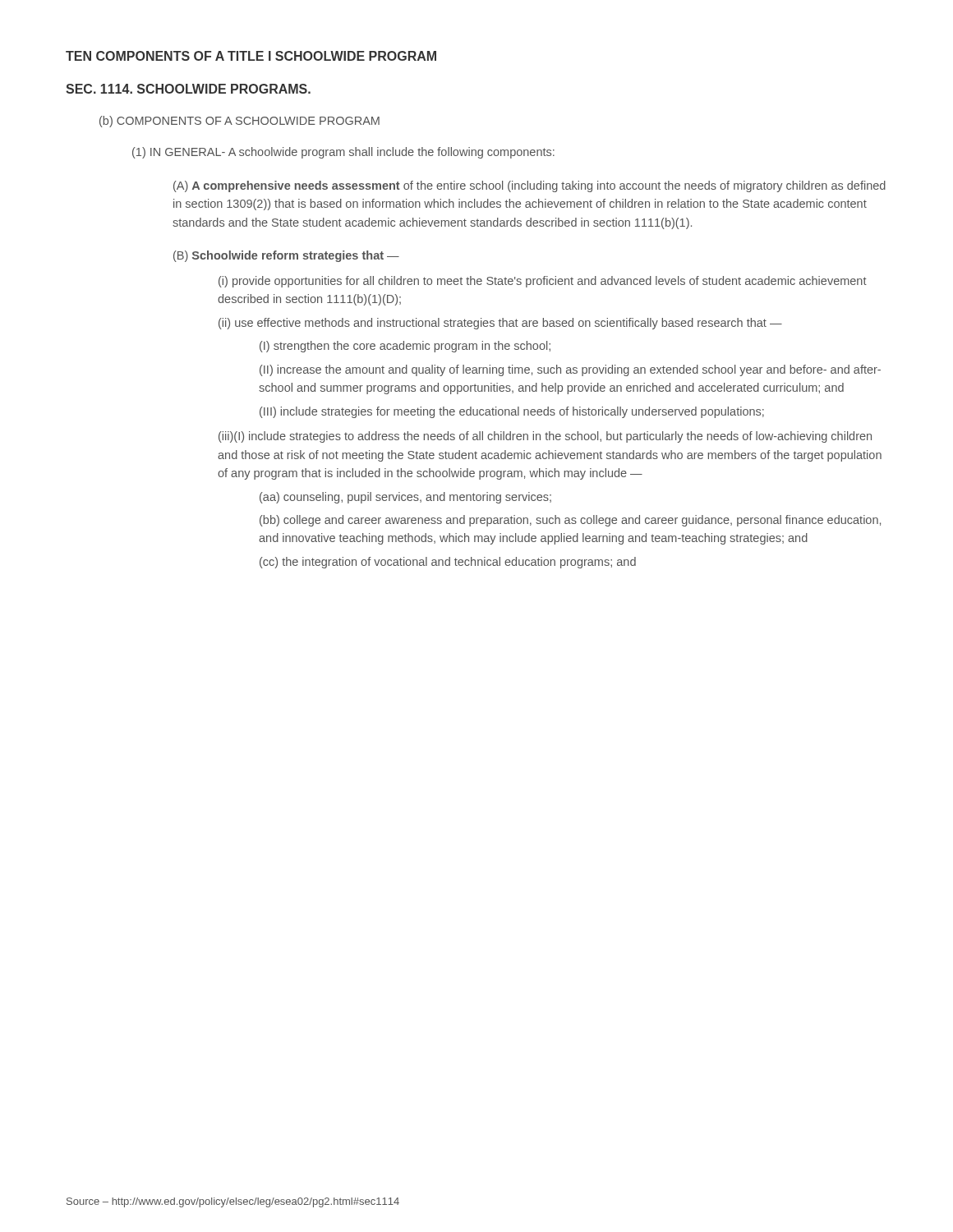This screenshot has height=1232, width=953.
Task: Click on the text starting "(1) IN GENERAL- A"
Action: pyautogui.click(x=343, y=152)
